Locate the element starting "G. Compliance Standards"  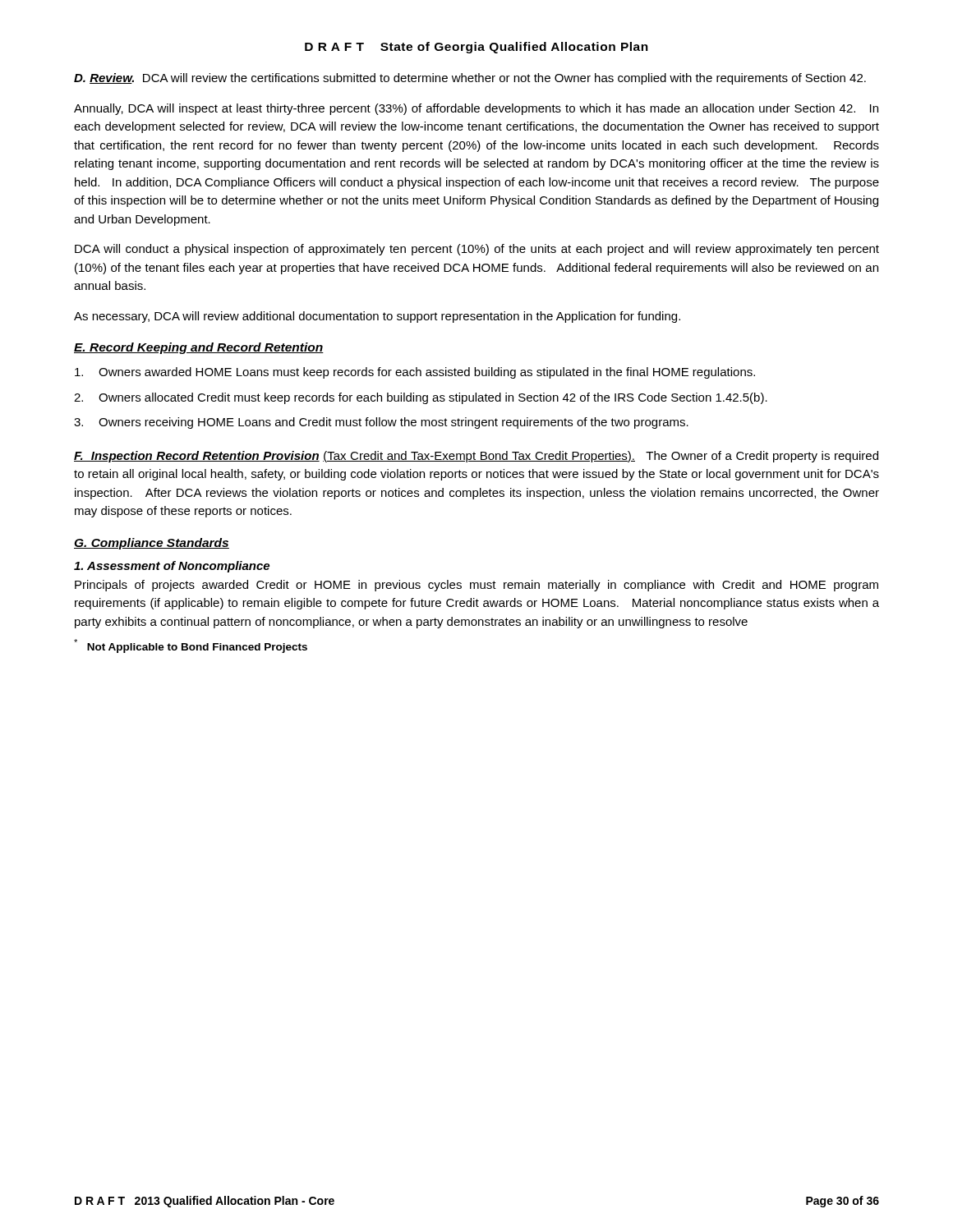coord(151,542)
